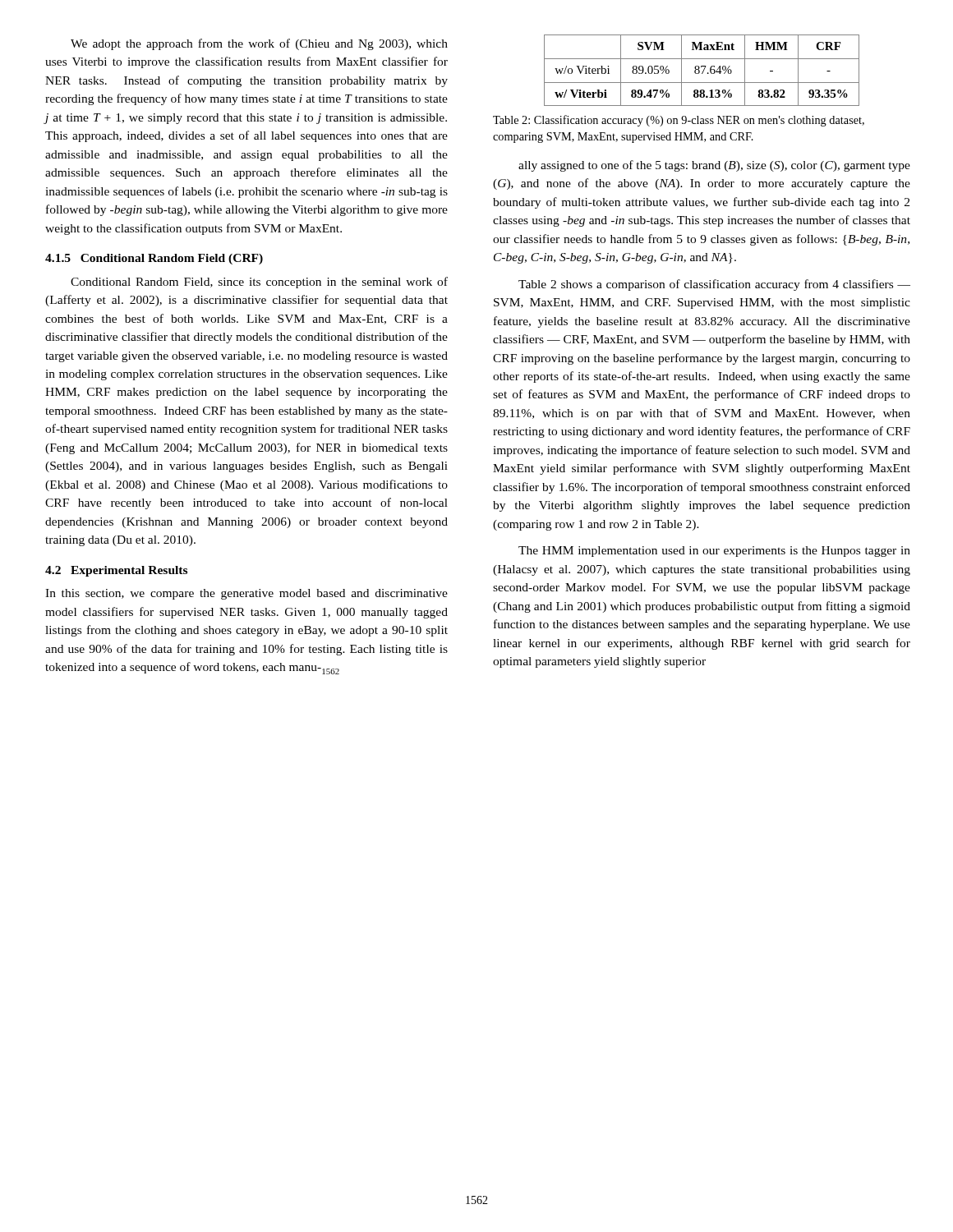Click on the text block that reads "We adopt the approach from the work"
Image resolution: width=953 pixels, height=1232 pixels.
pos(246,136)
